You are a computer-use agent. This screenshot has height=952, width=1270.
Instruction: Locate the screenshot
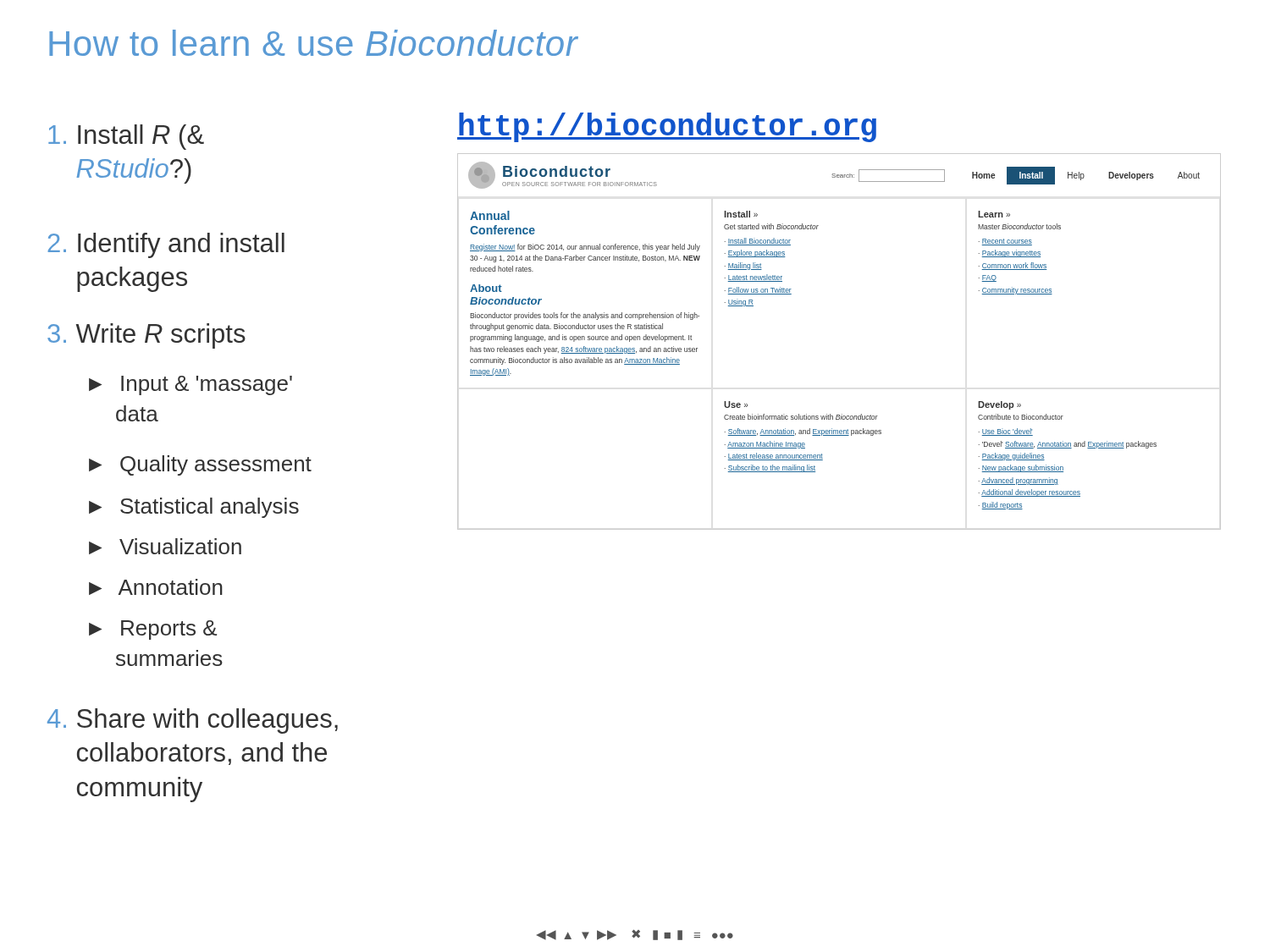coord(847,320)
